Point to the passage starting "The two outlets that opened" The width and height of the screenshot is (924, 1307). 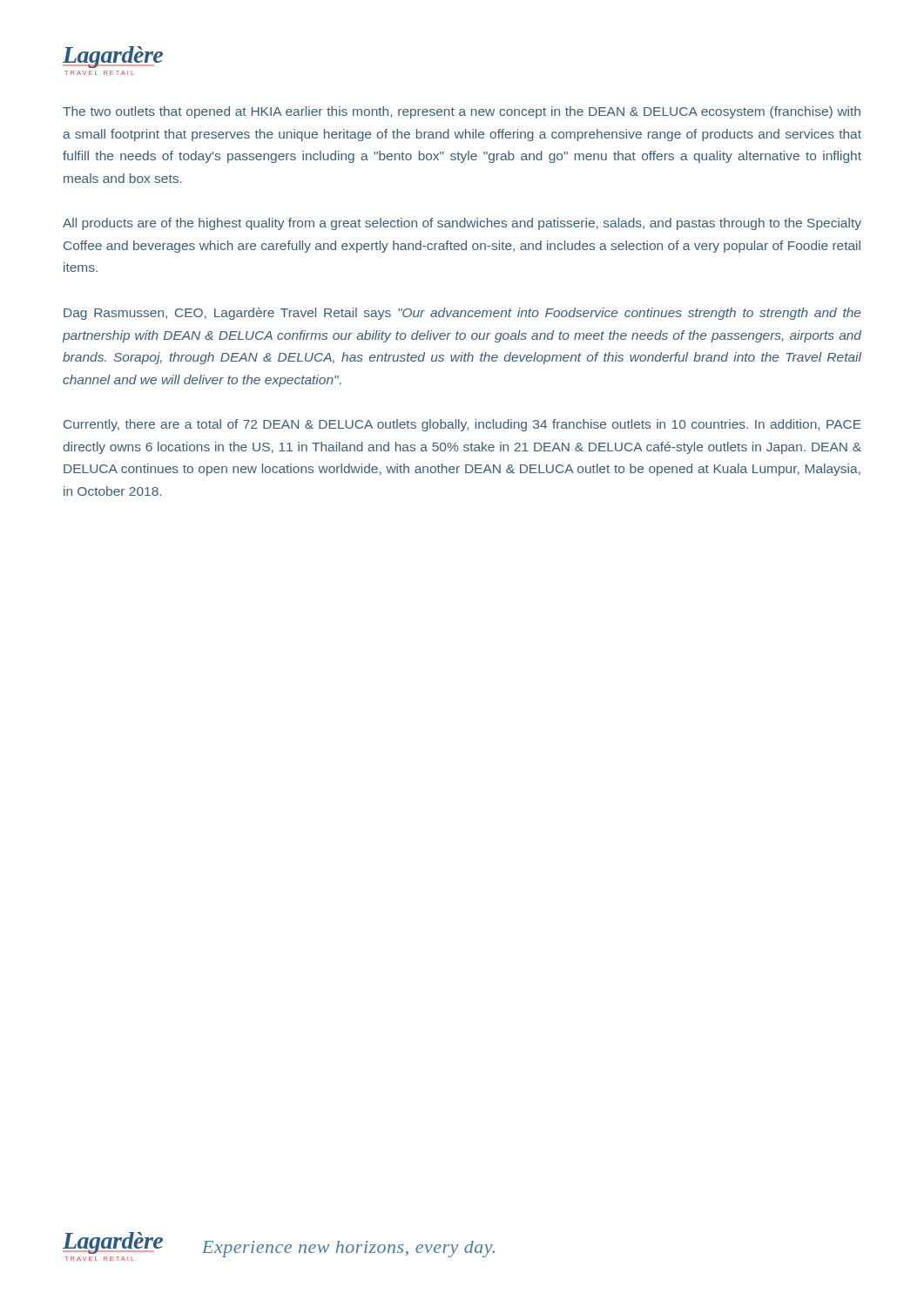pyautogui.click(x=462, y=144)
